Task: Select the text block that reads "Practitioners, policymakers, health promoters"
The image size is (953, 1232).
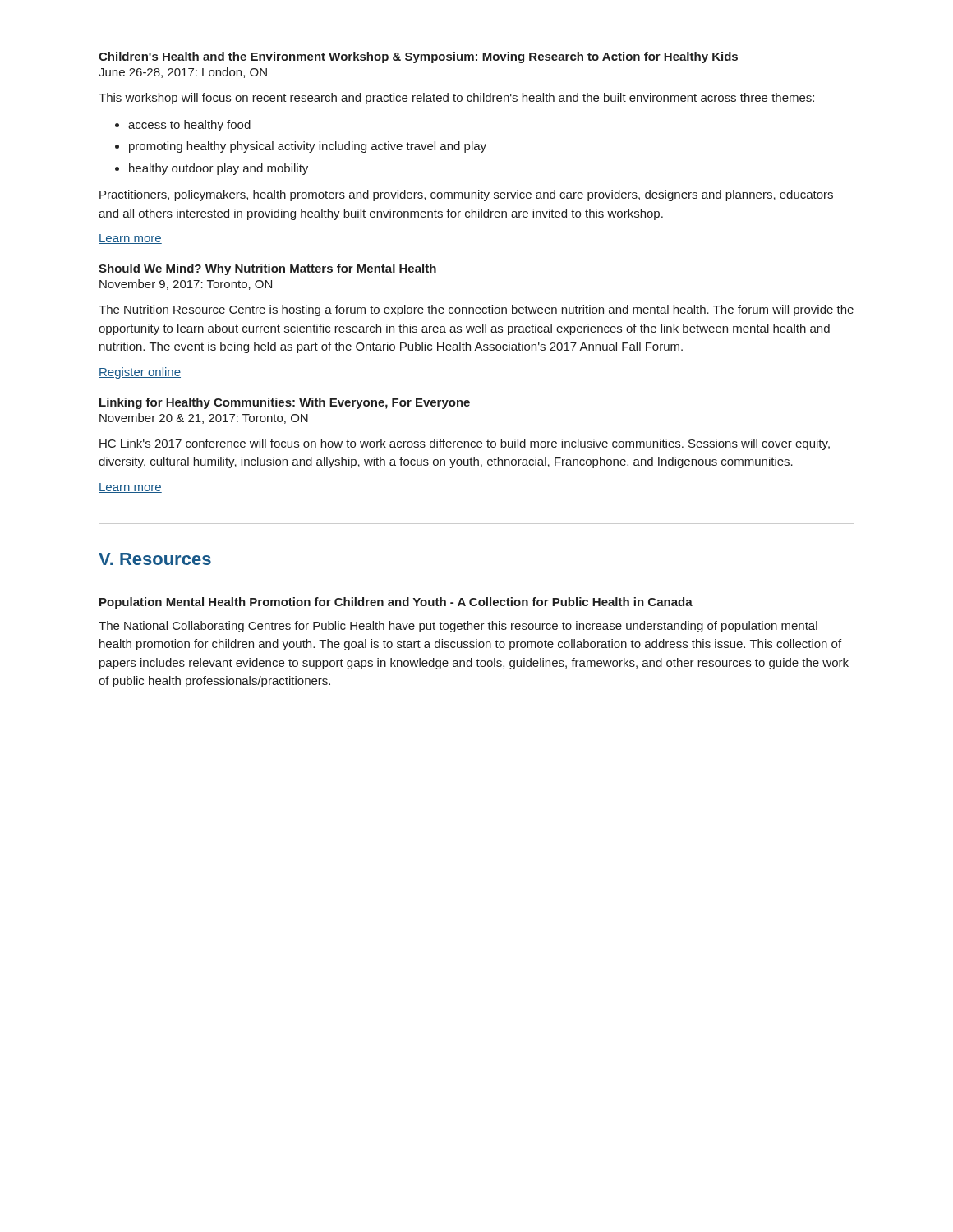Action: (466, 203)
